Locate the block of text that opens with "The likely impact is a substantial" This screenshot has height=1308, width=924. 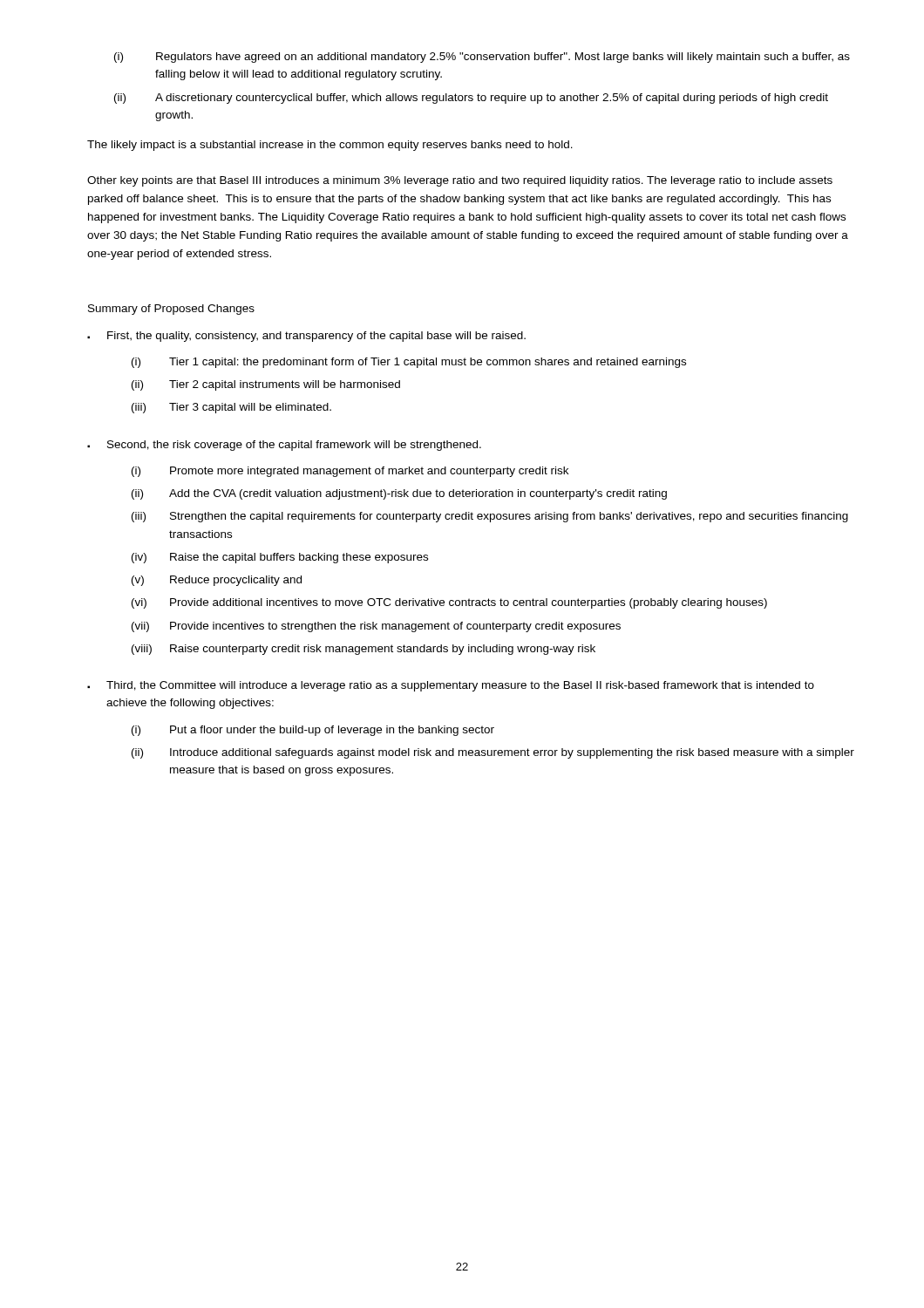(330, 144)
